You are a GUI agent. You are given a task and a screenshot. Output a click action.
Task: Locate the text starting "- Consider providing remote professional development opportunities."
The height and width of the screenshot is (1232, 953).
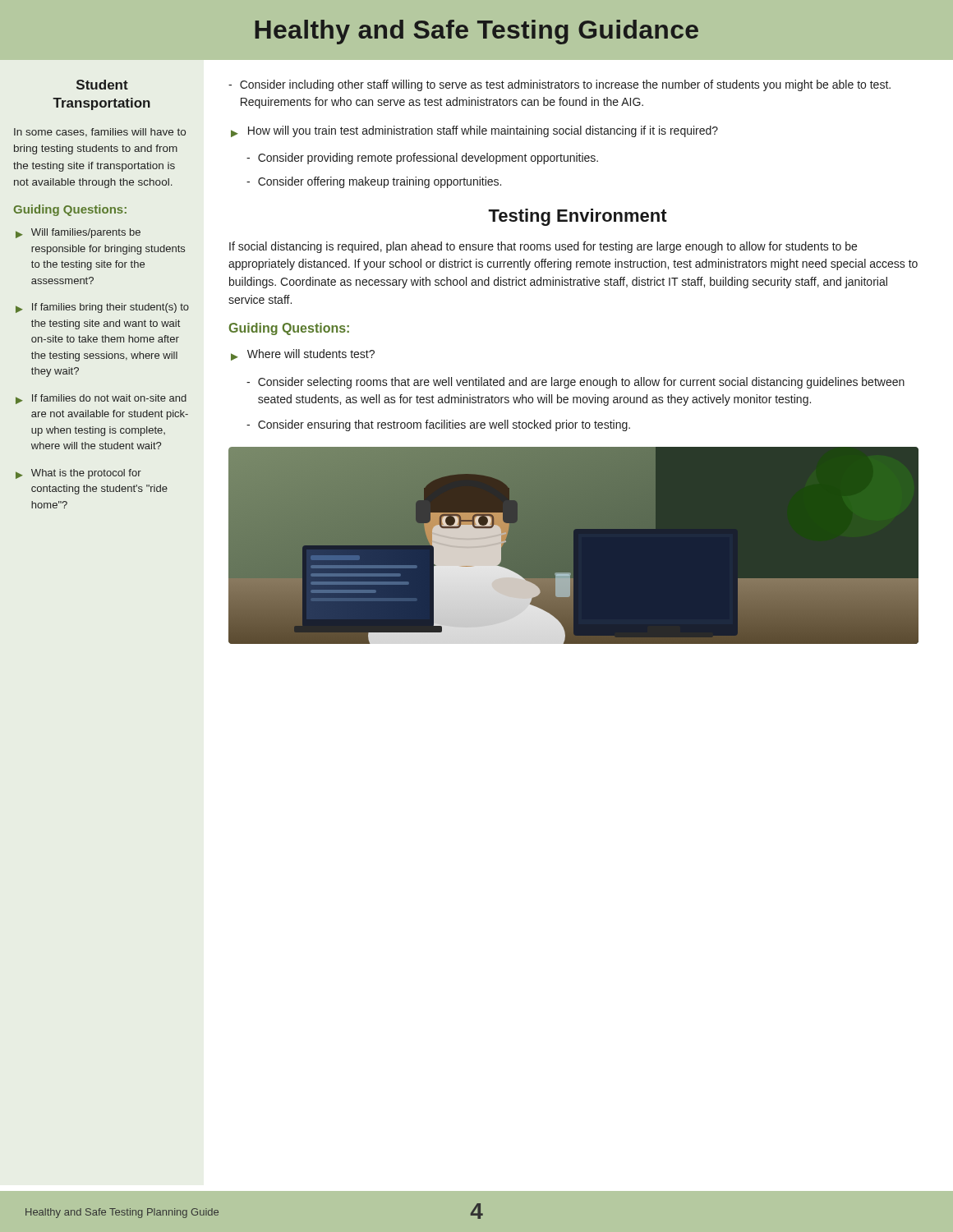coord(423,158)
